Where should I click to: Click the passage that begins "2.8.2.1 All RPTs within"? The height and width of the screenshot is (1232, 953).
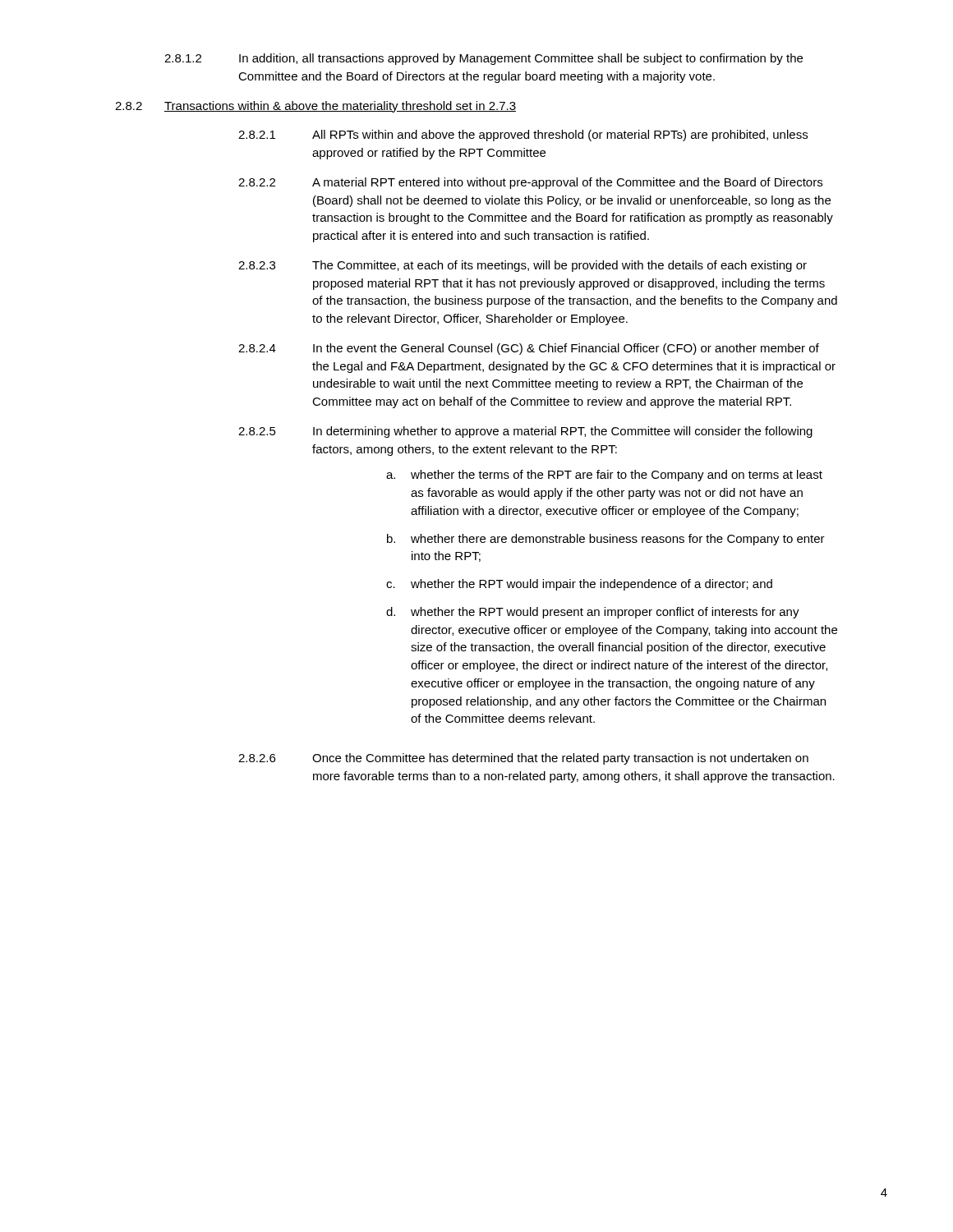(538, 144)
